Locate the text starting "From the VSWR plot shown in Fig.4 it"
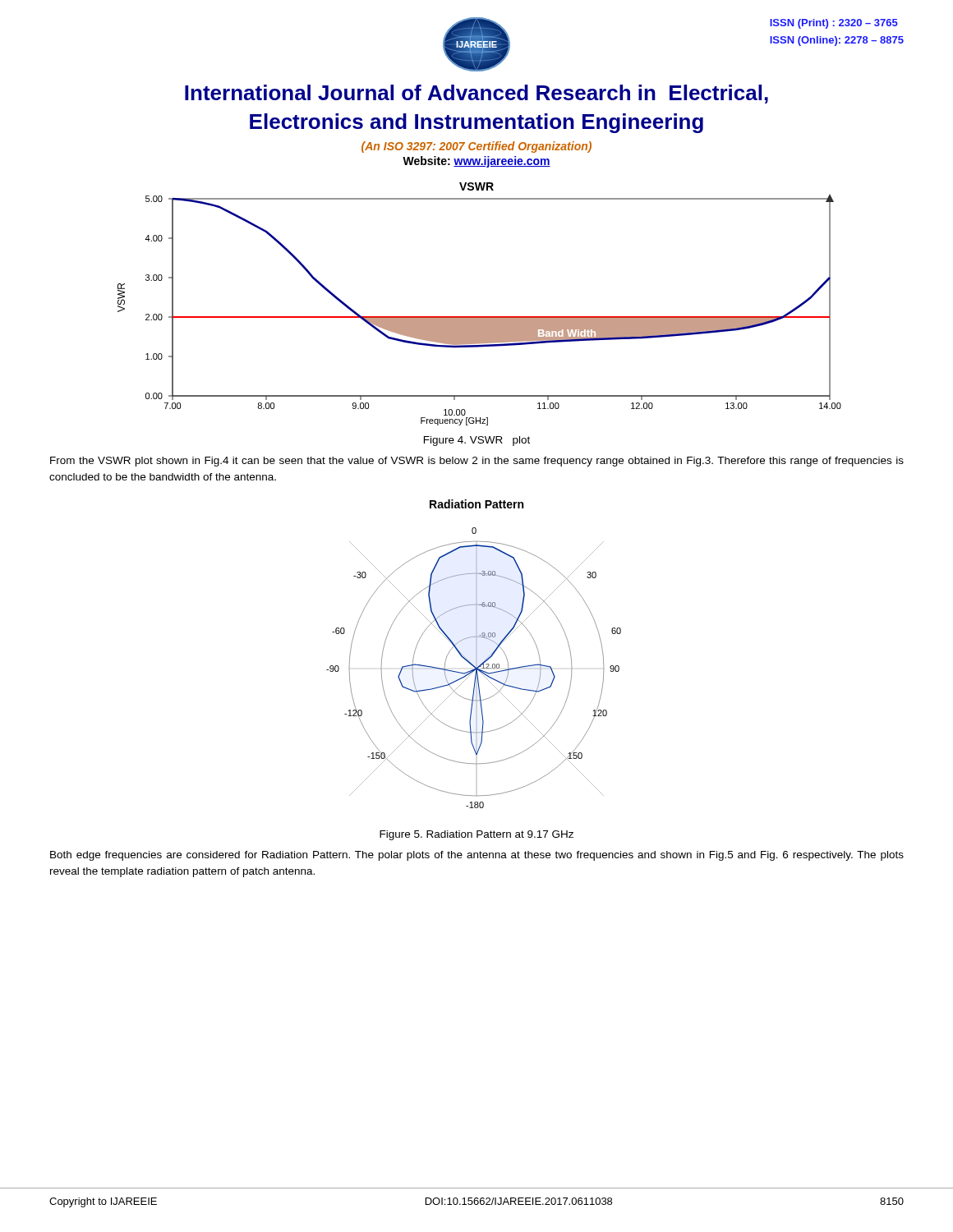Image resolution: width=953 pixels, height=1232 pixels. [476, 469]
